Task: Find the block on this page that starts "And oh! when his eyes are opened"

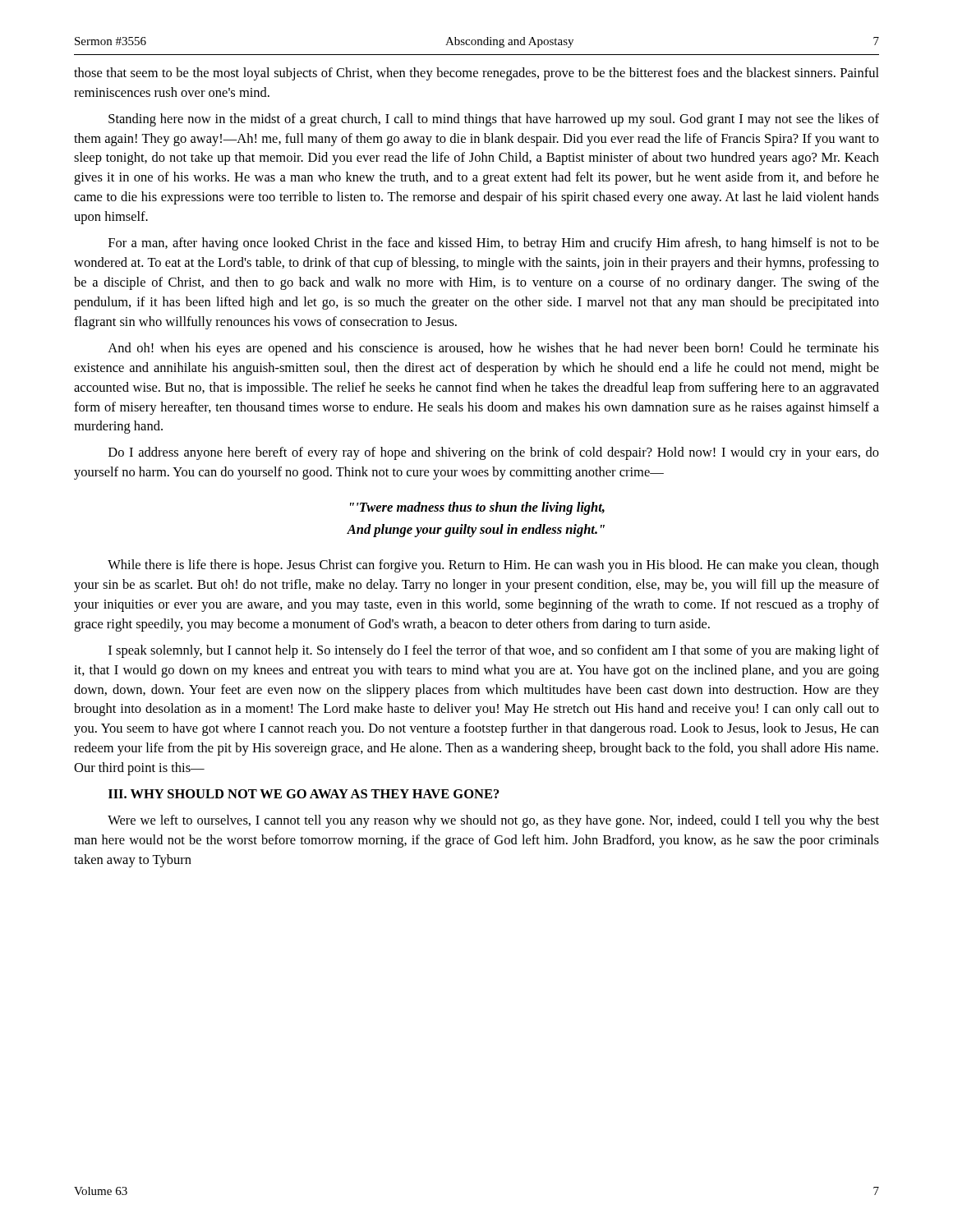Action: (x=476, y=387)
